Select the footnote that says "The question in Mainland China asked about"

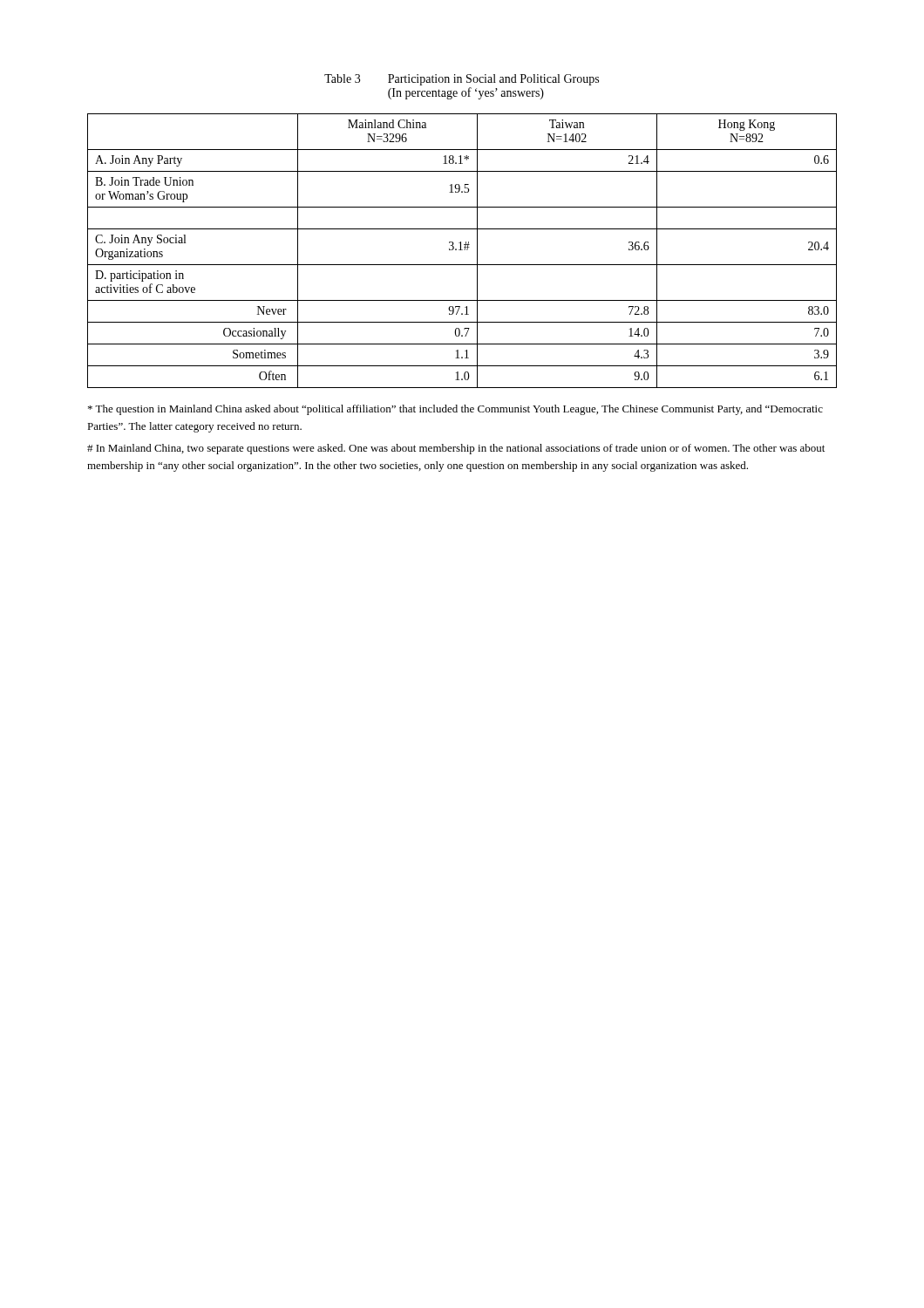pyautogui.click(x=455, y=417)
